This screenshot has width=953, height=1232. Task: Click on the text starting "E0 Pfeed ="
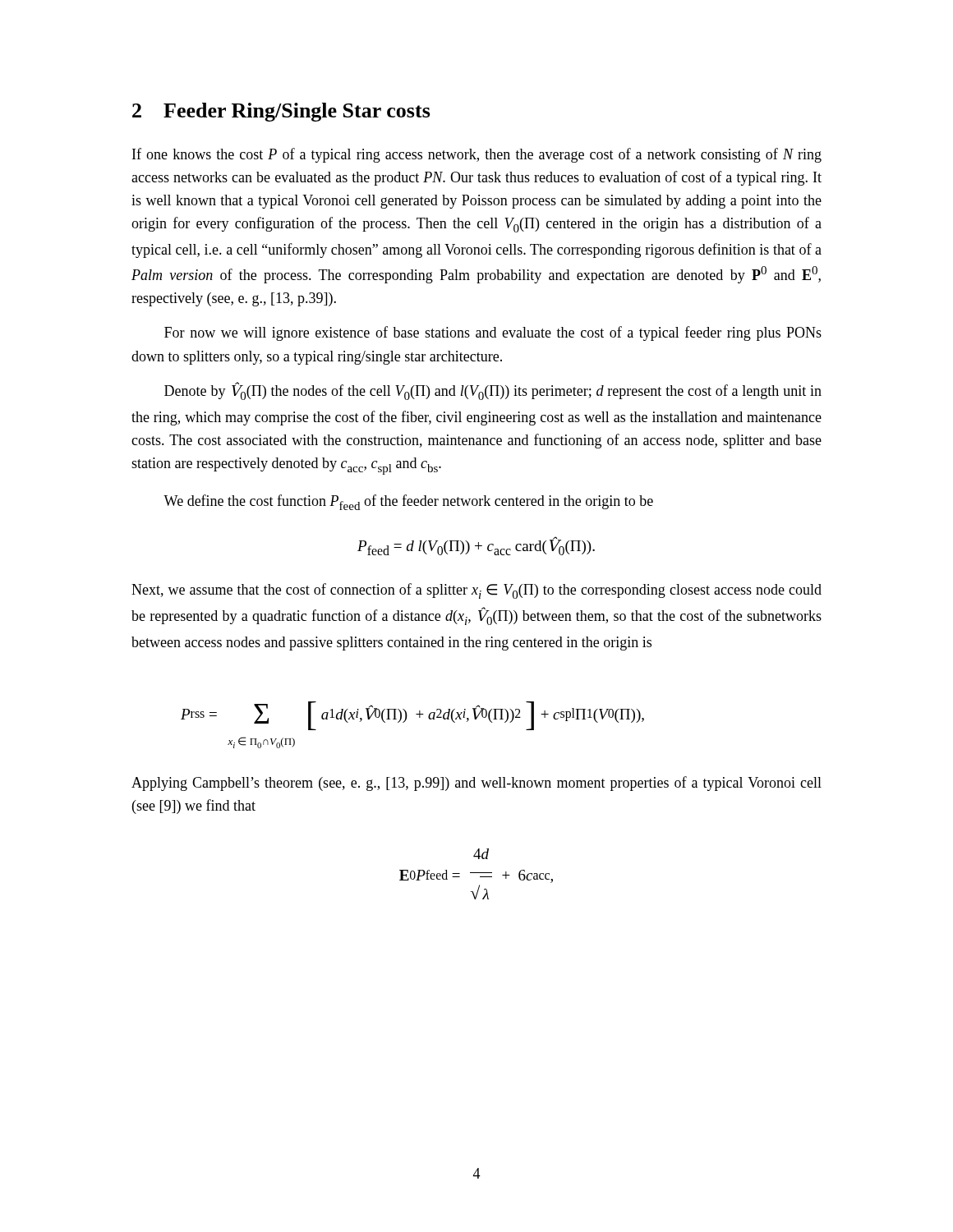point(476,876)
